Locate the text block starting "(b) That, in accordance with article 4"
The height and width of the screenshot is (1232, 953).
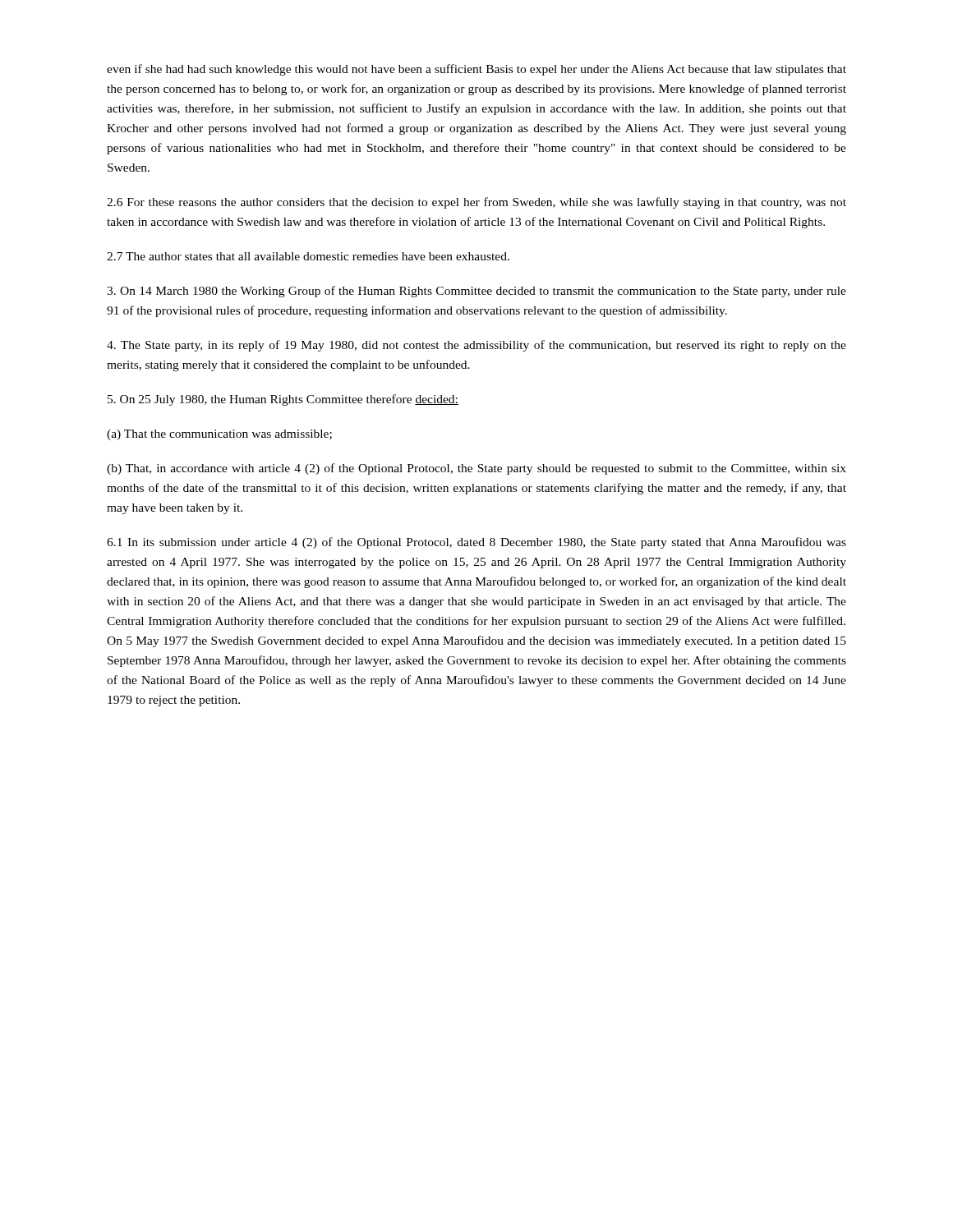point(476,488)
